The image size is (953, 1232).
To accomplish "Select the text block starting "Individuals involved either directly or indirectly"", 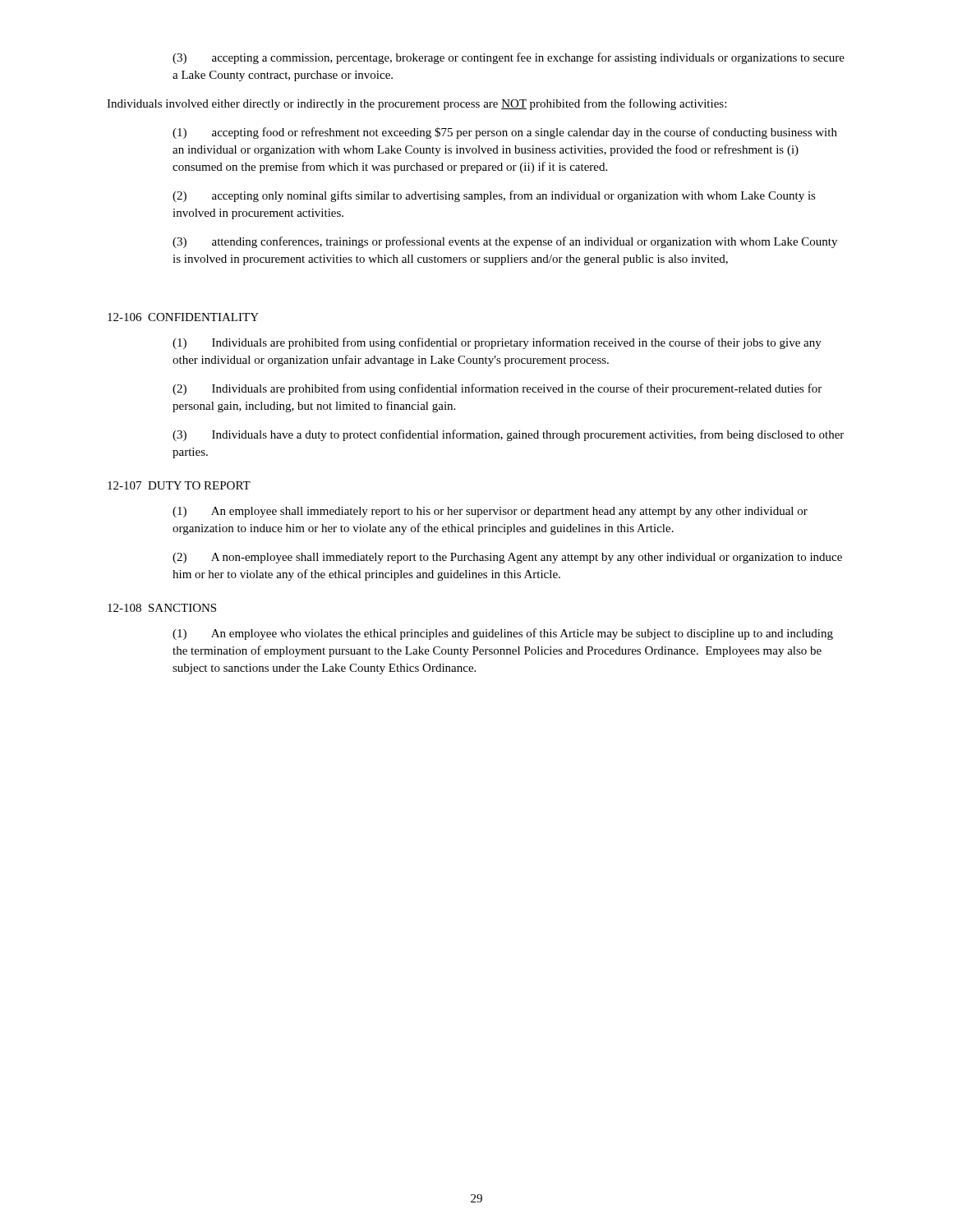I will (417, 103).
